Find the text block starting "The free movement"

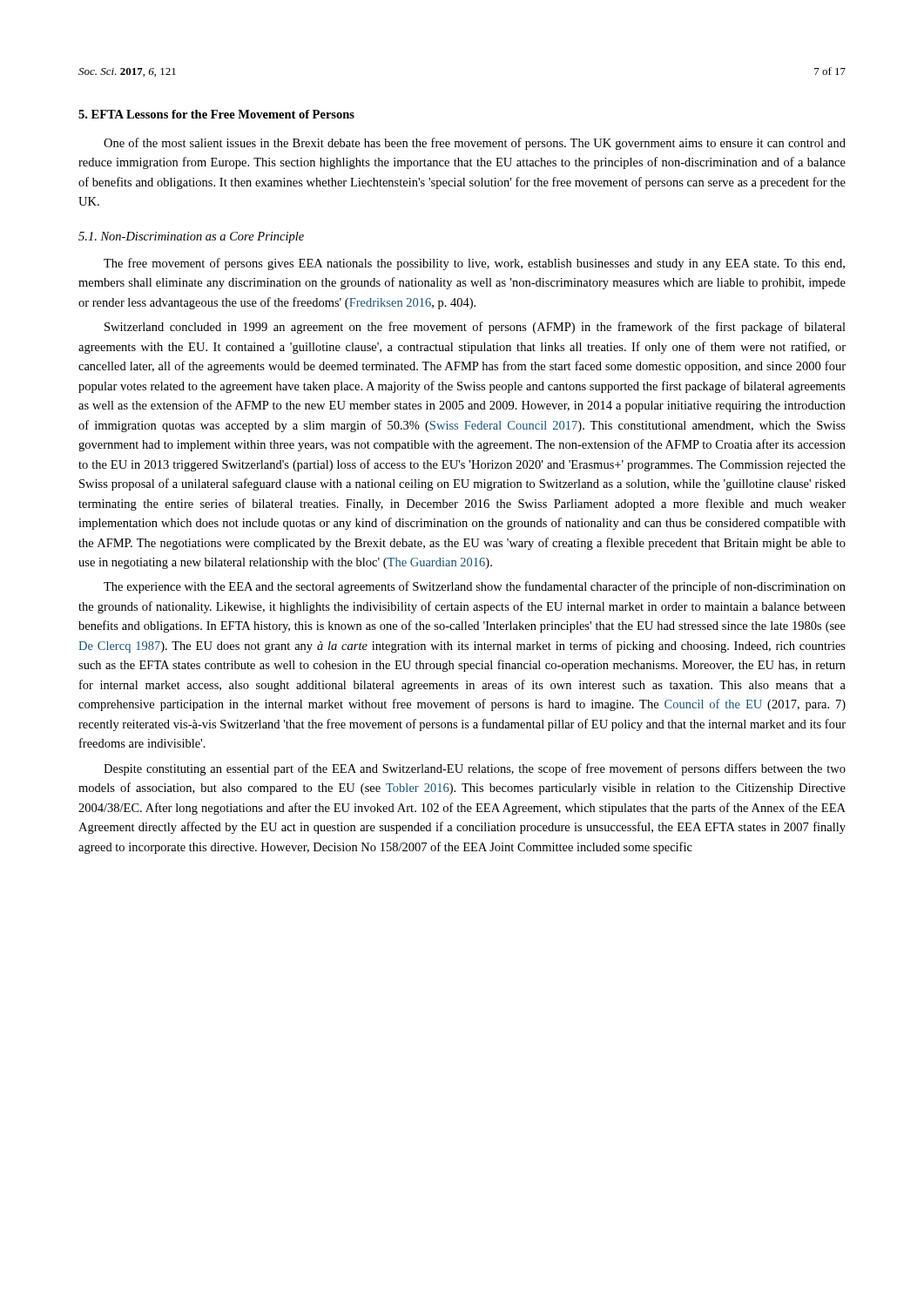pos(462,283)
